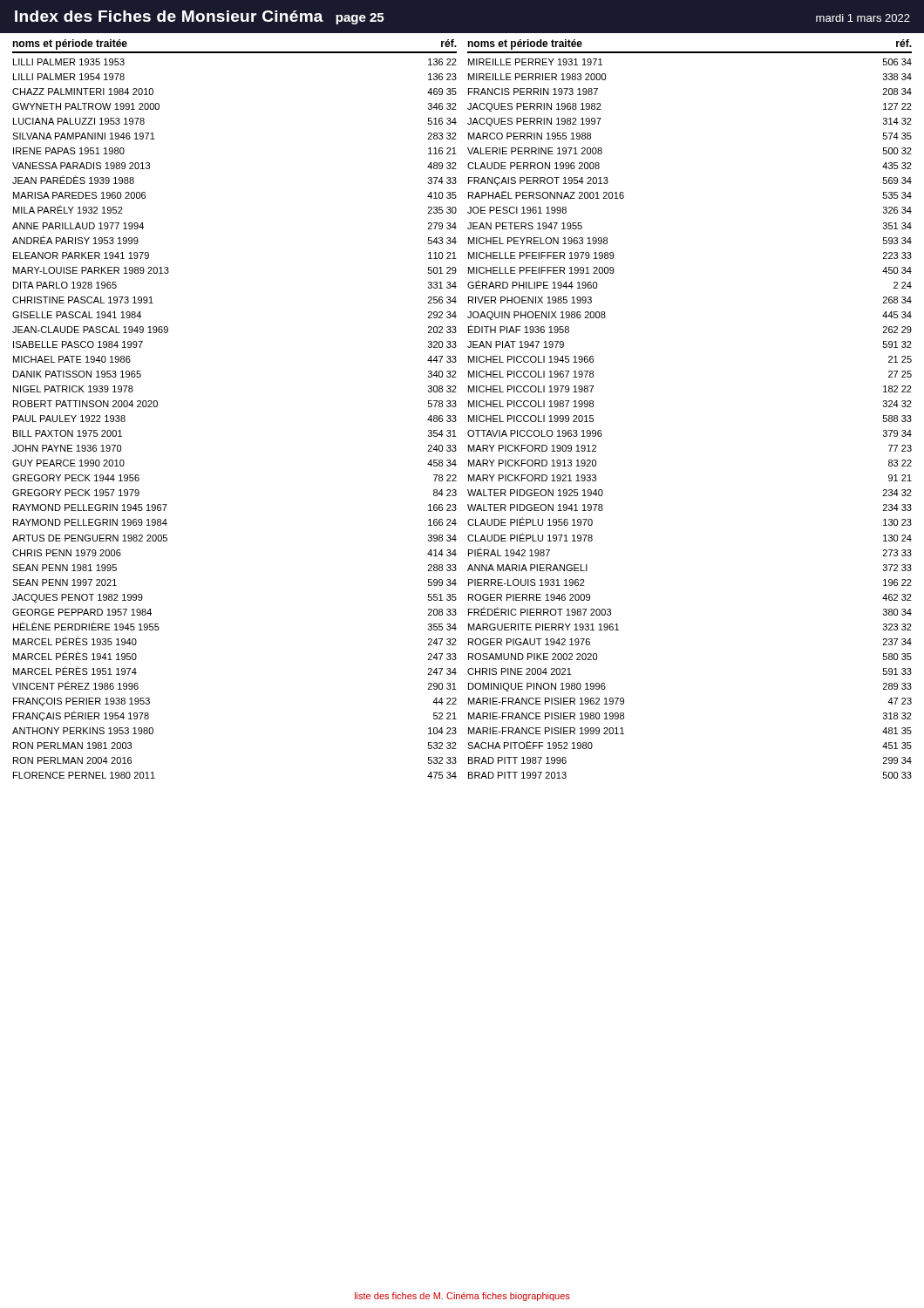This screenshot has height=1308, width=924.
Task: Click on the list item that says "ARTUS DE PENGUERN 1982 2005398"
Action: click(88, 538)
